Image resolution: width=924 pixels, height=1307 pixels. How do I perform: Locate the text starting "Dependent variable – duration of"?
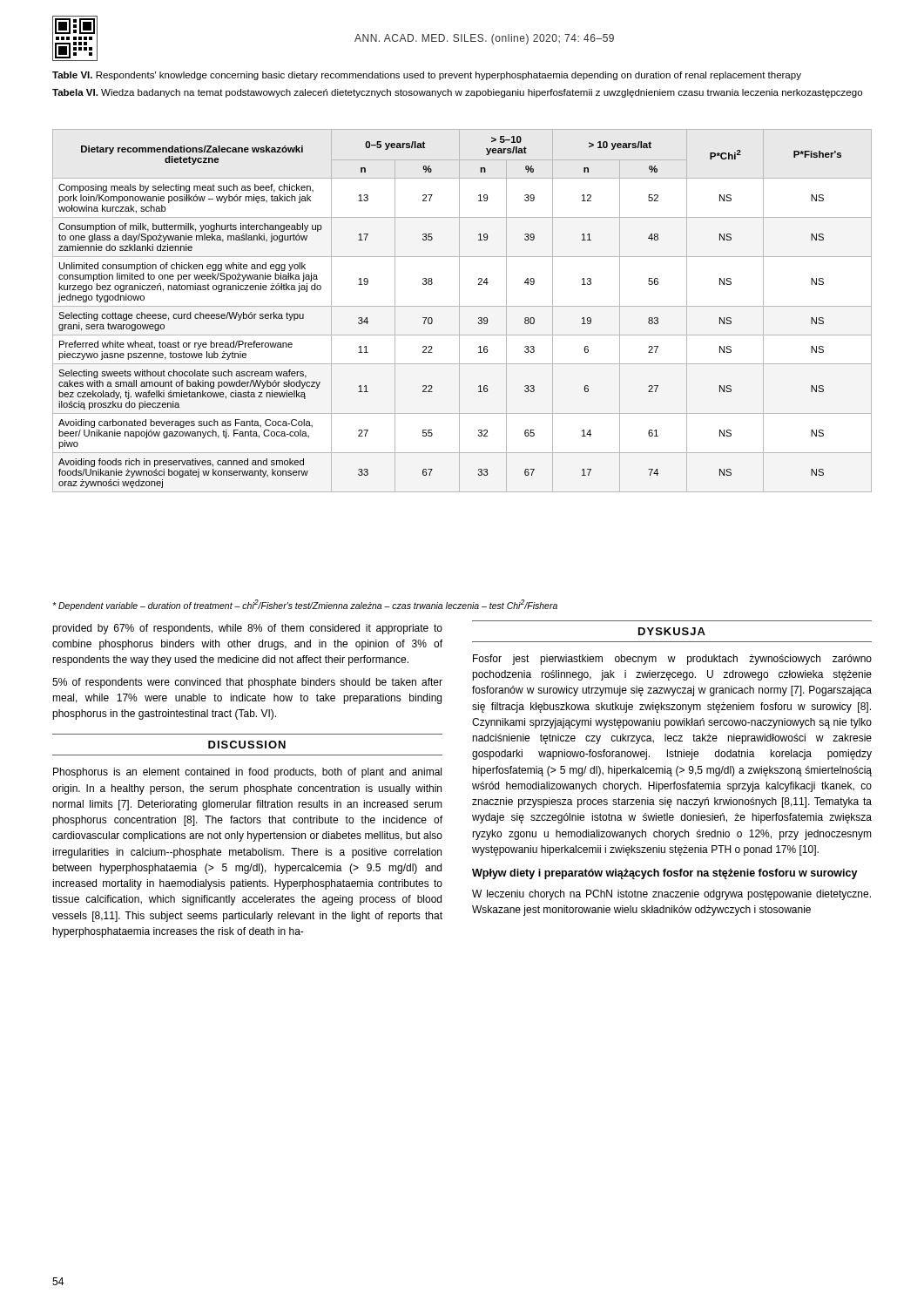[305, 604]
